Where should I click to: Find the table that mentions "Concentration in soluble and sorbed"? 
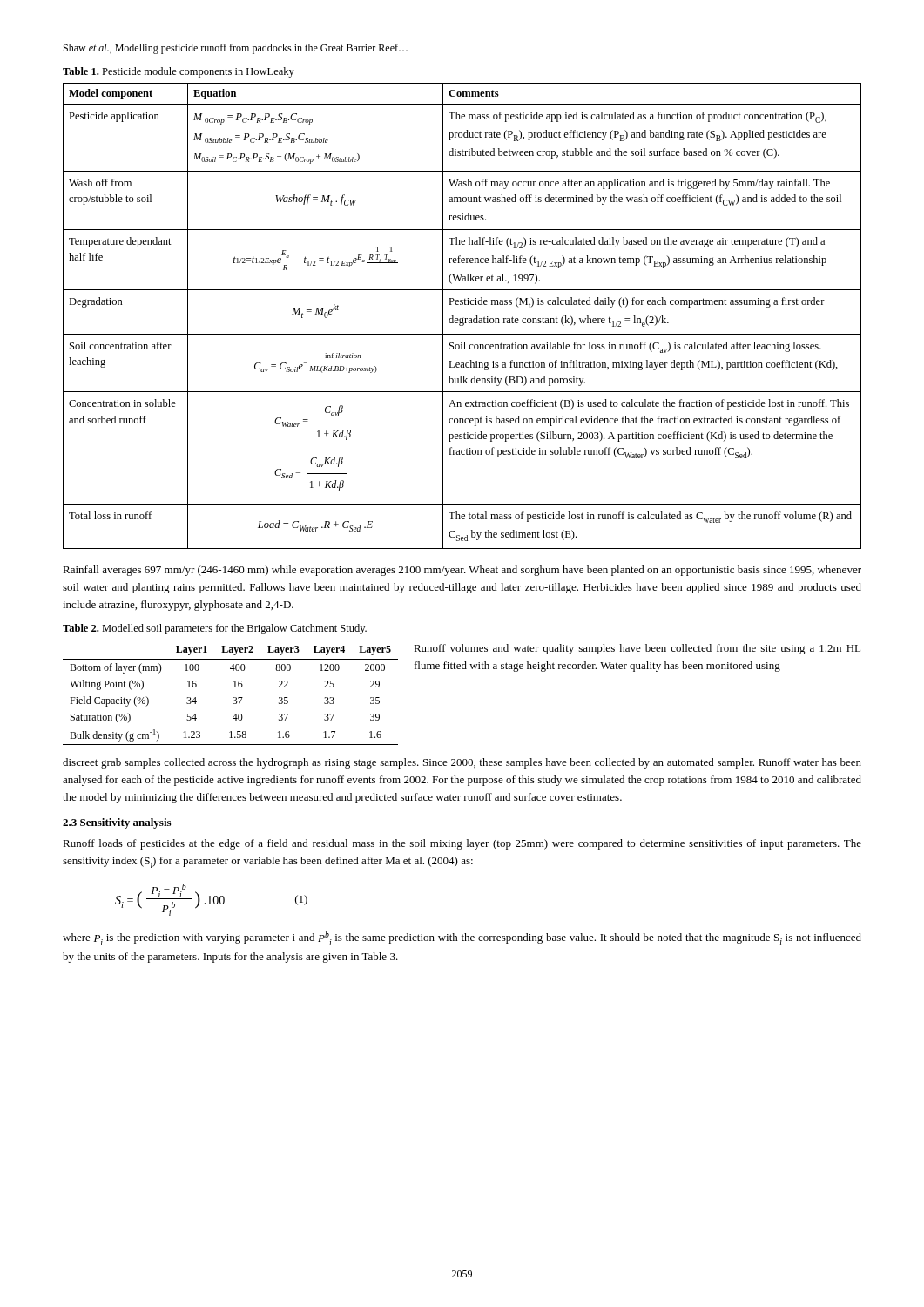coord(462,316)
